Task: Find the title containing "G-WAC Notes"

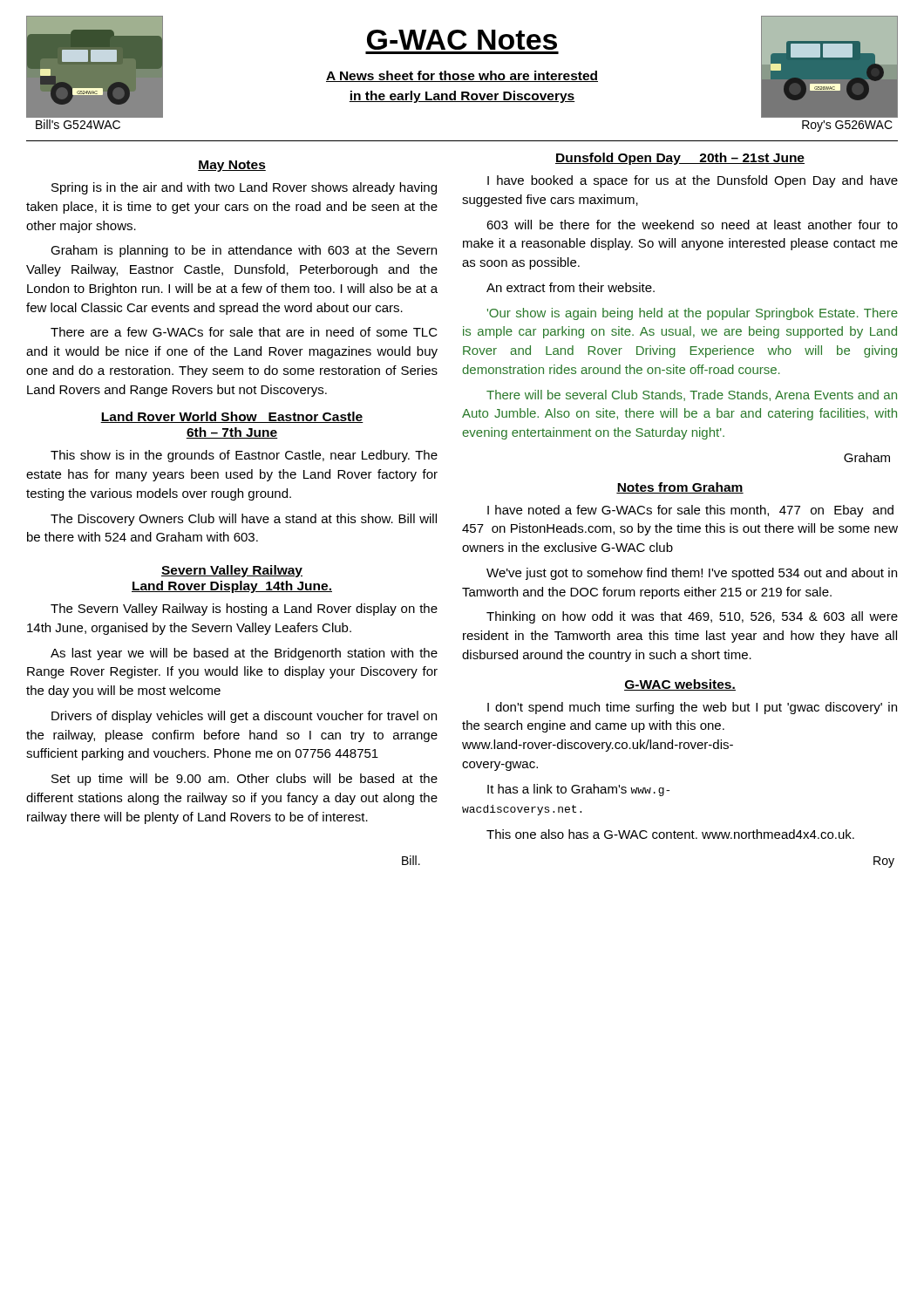Action: pos(462,39)
